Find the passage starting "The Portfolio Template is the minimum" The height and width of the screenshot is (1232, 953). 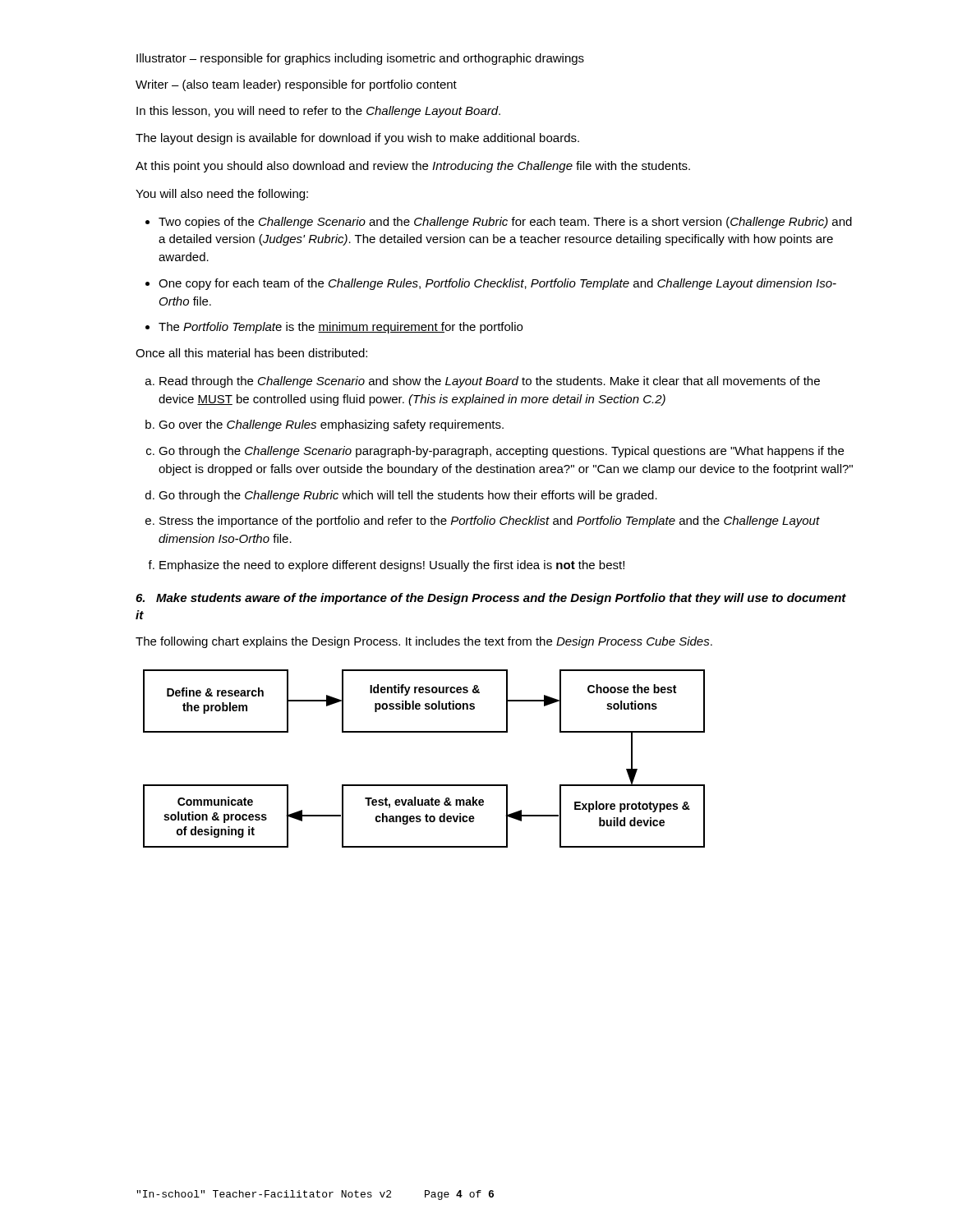[x=341, y=327]
